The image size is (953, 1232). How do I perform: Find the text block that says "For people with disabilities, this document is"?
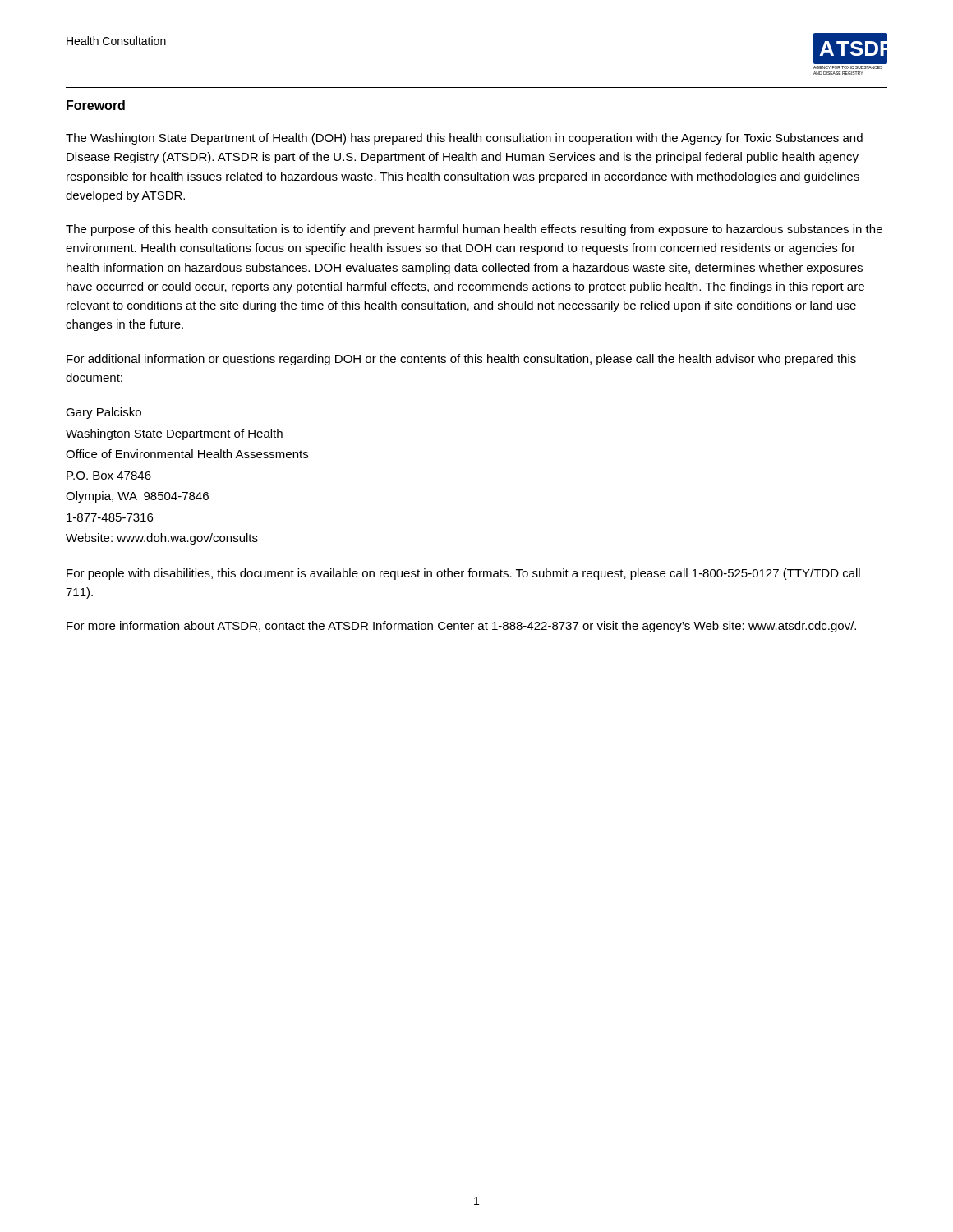(x=463, y=582)
